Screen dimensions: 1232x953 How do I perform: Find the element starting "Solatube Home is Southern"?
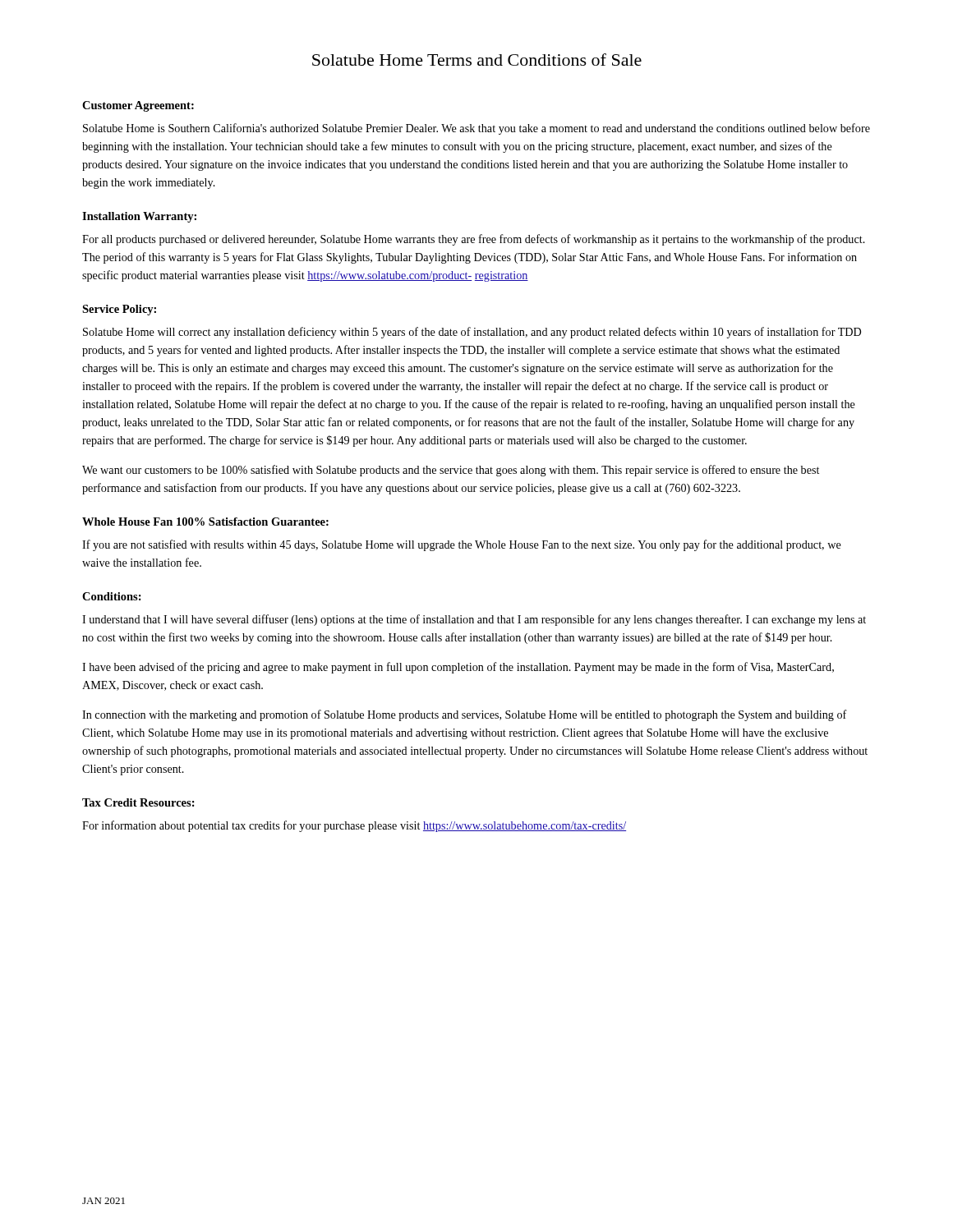[x=476, y=155]
